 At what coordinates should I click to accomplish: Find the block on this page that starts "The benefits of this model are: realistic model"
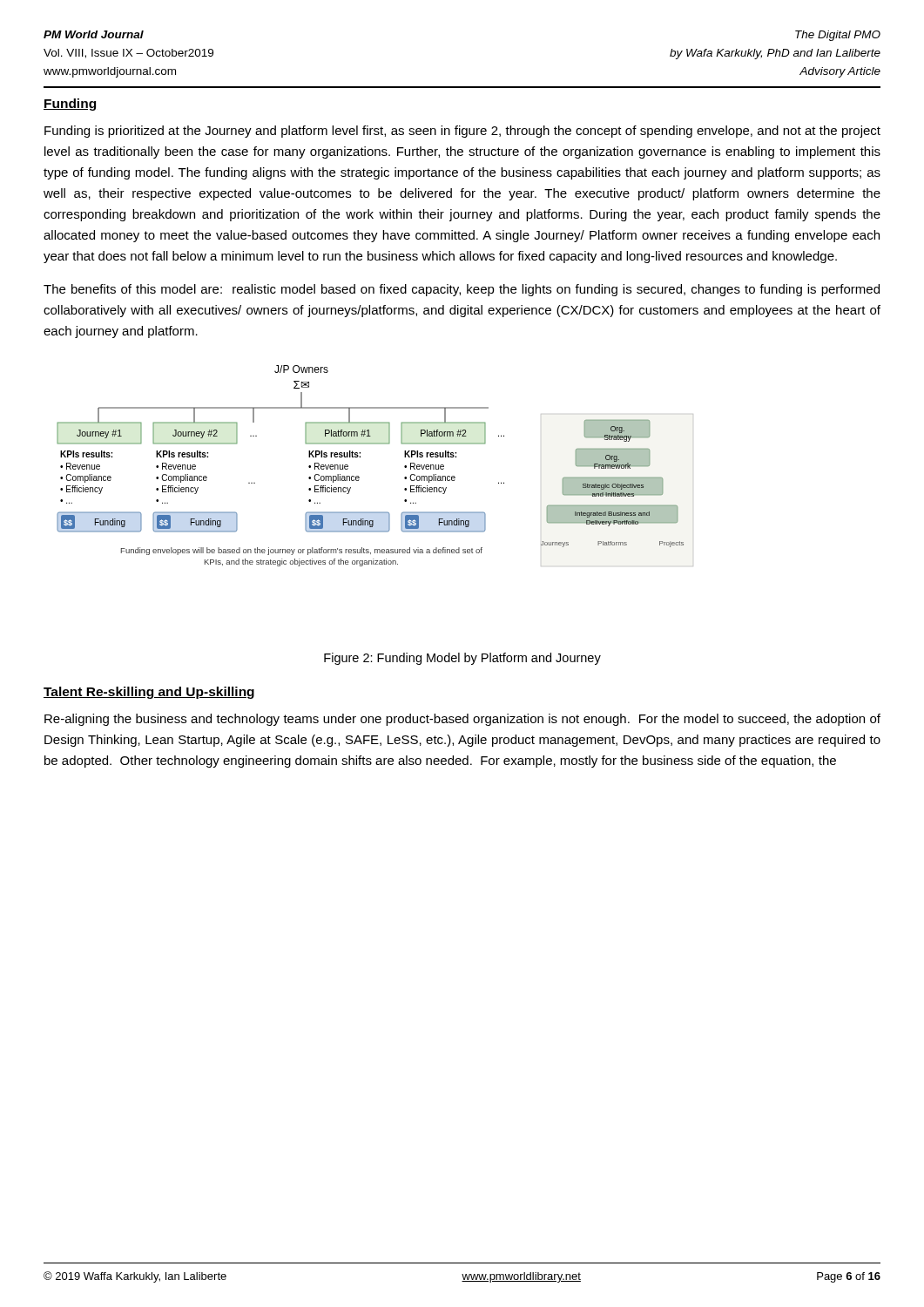tap(462, 310)
